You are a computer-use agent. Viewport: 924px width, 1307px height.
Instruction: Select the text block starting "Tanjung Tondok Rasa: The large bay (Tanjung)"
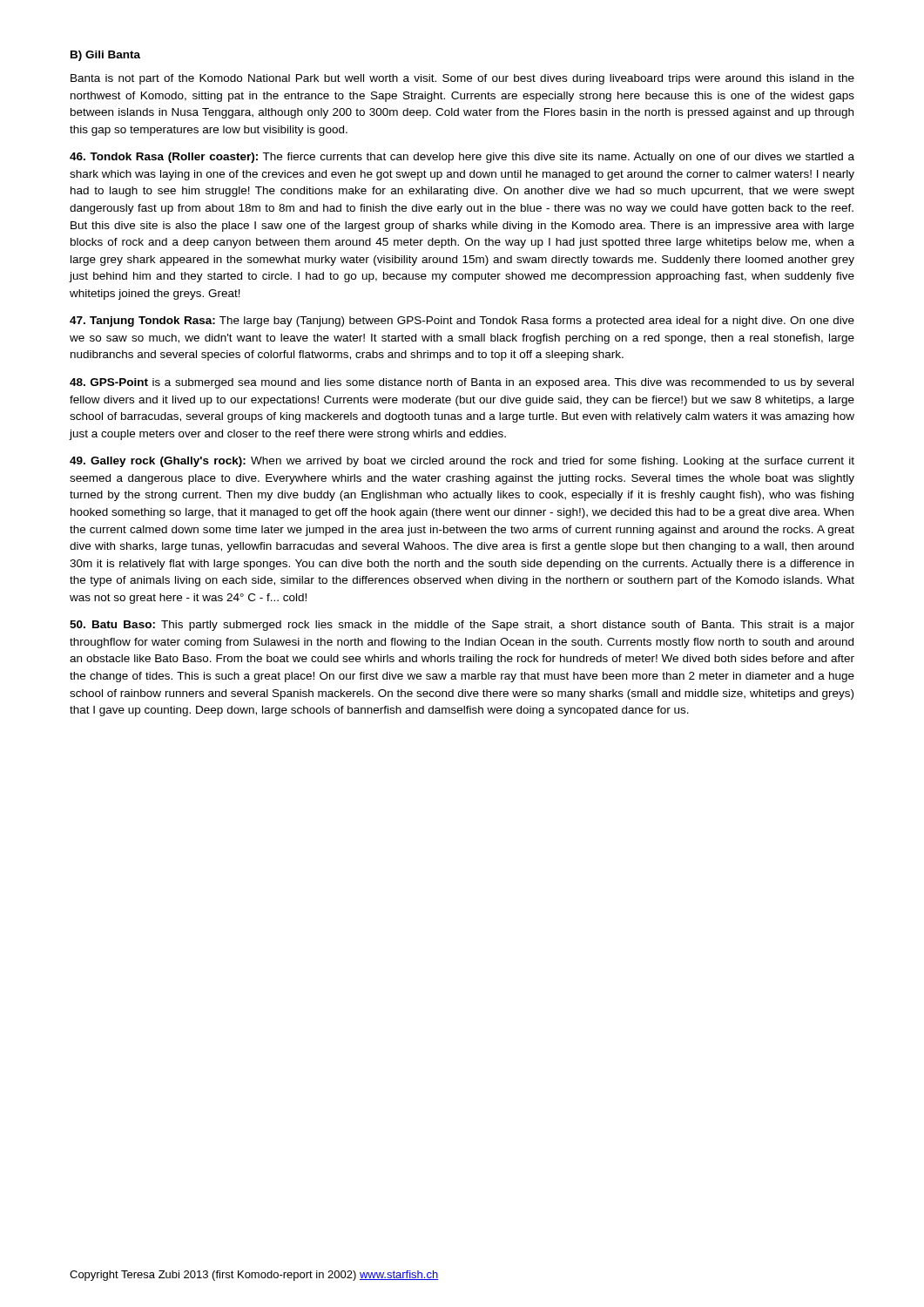tap(462, 338)
